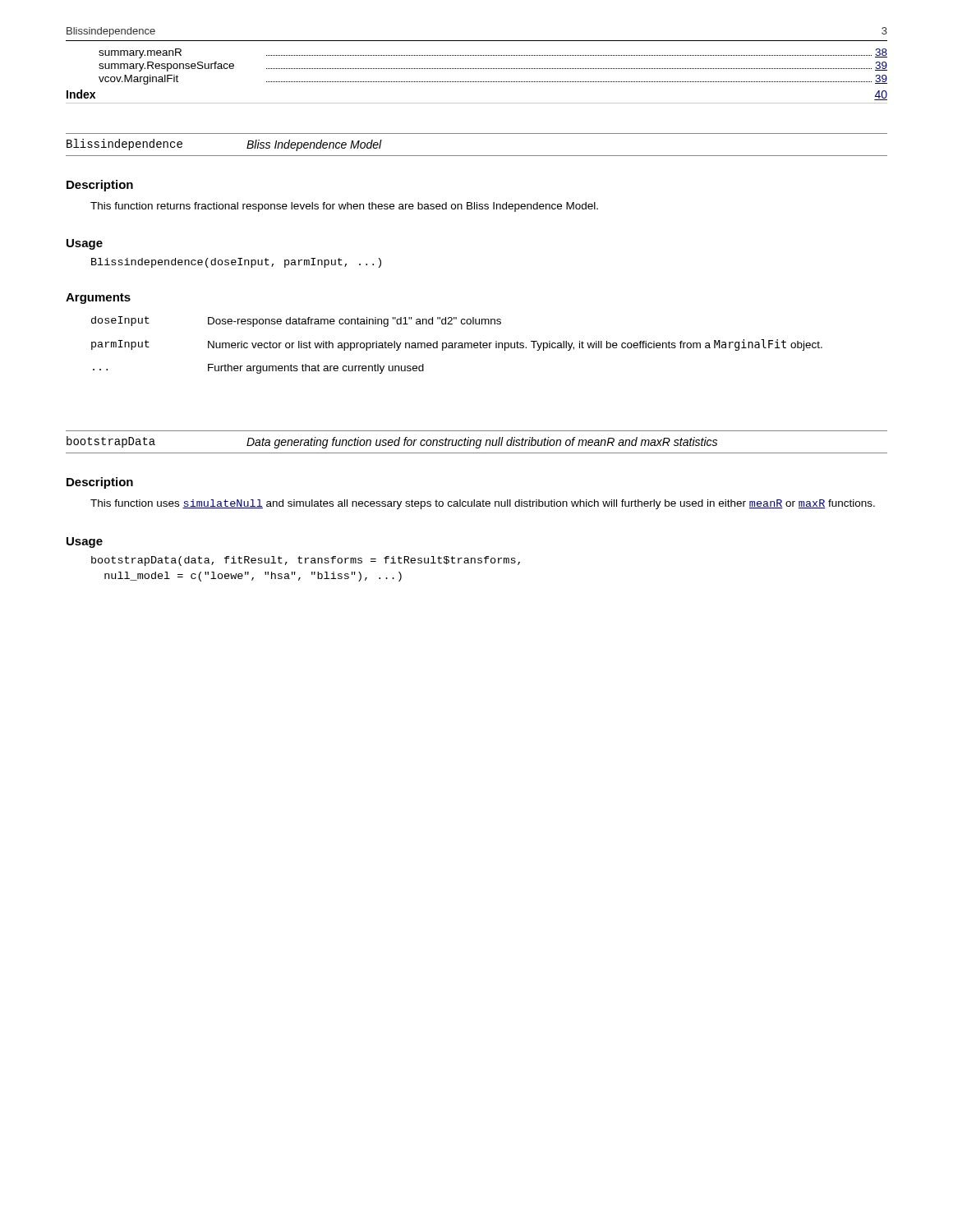
Task: Where does it say "Blissindependence Bliss Independence Model"?
Action: pyautogui.click(x=476, y=145)
